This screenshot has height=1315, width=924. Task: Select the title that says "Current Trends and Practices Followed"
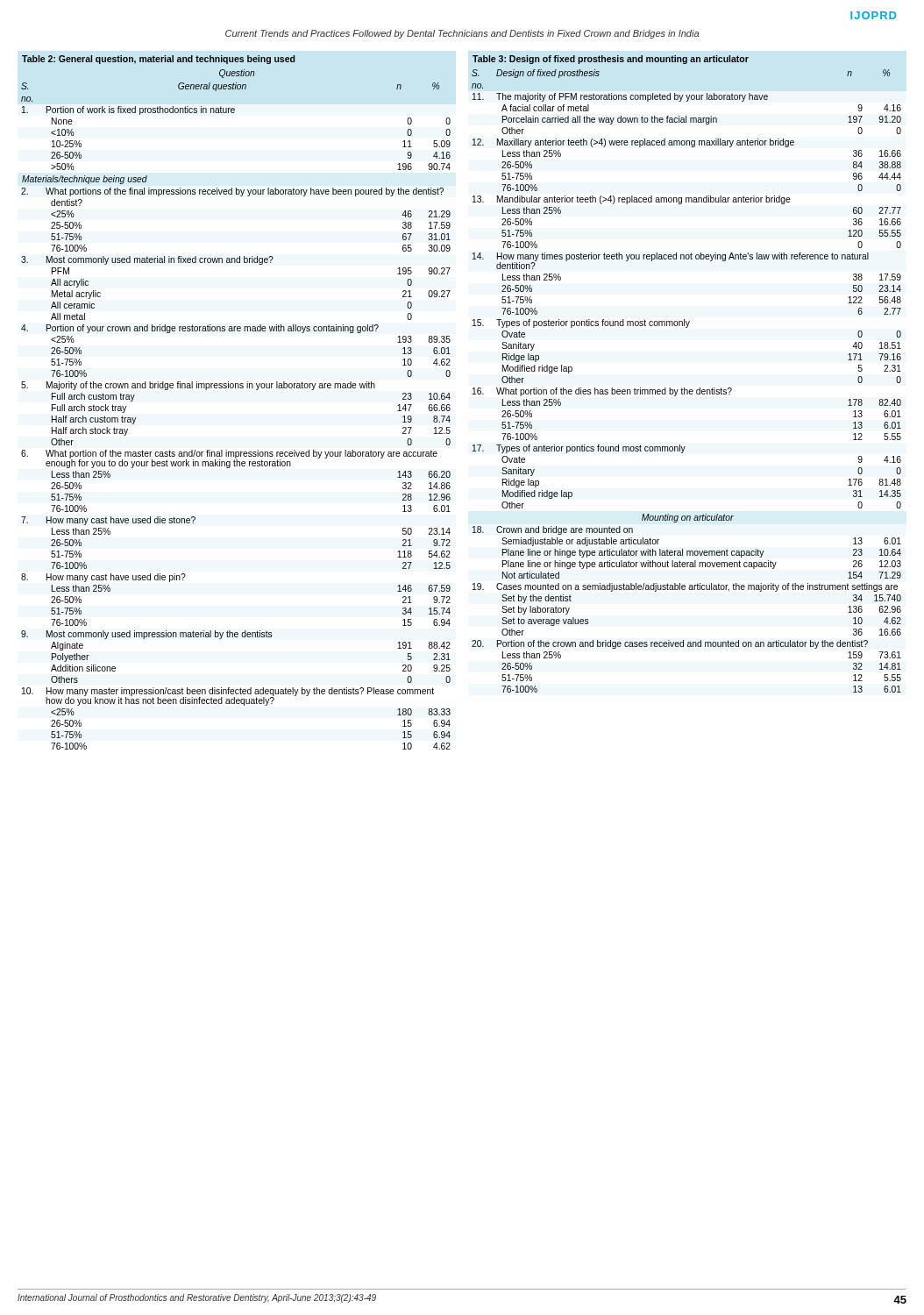pos(462,33)
